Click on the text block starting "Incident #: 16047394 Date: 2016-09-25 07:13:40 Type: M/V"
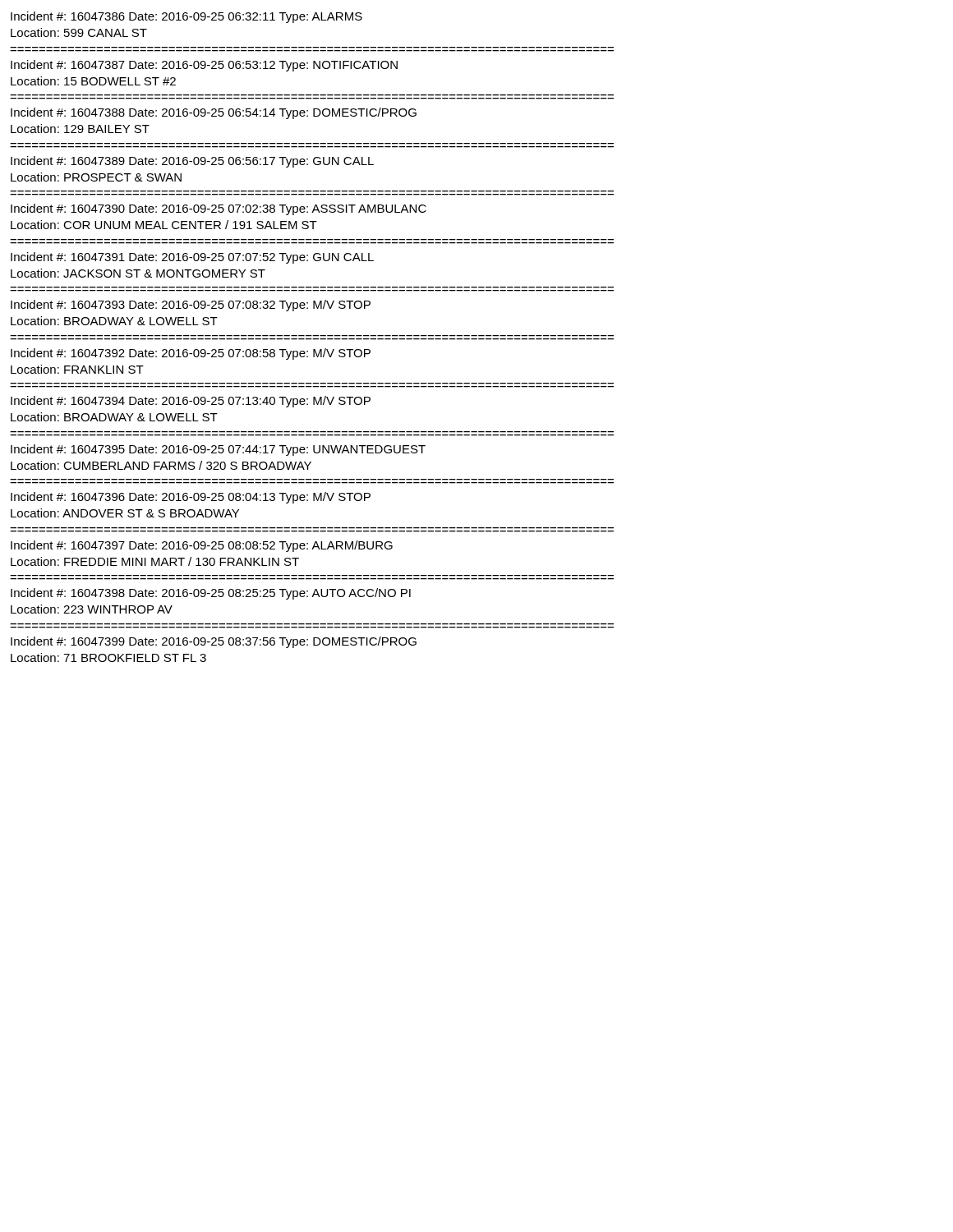The width and height of the screenshot is (953, 1232). point(191,402)
